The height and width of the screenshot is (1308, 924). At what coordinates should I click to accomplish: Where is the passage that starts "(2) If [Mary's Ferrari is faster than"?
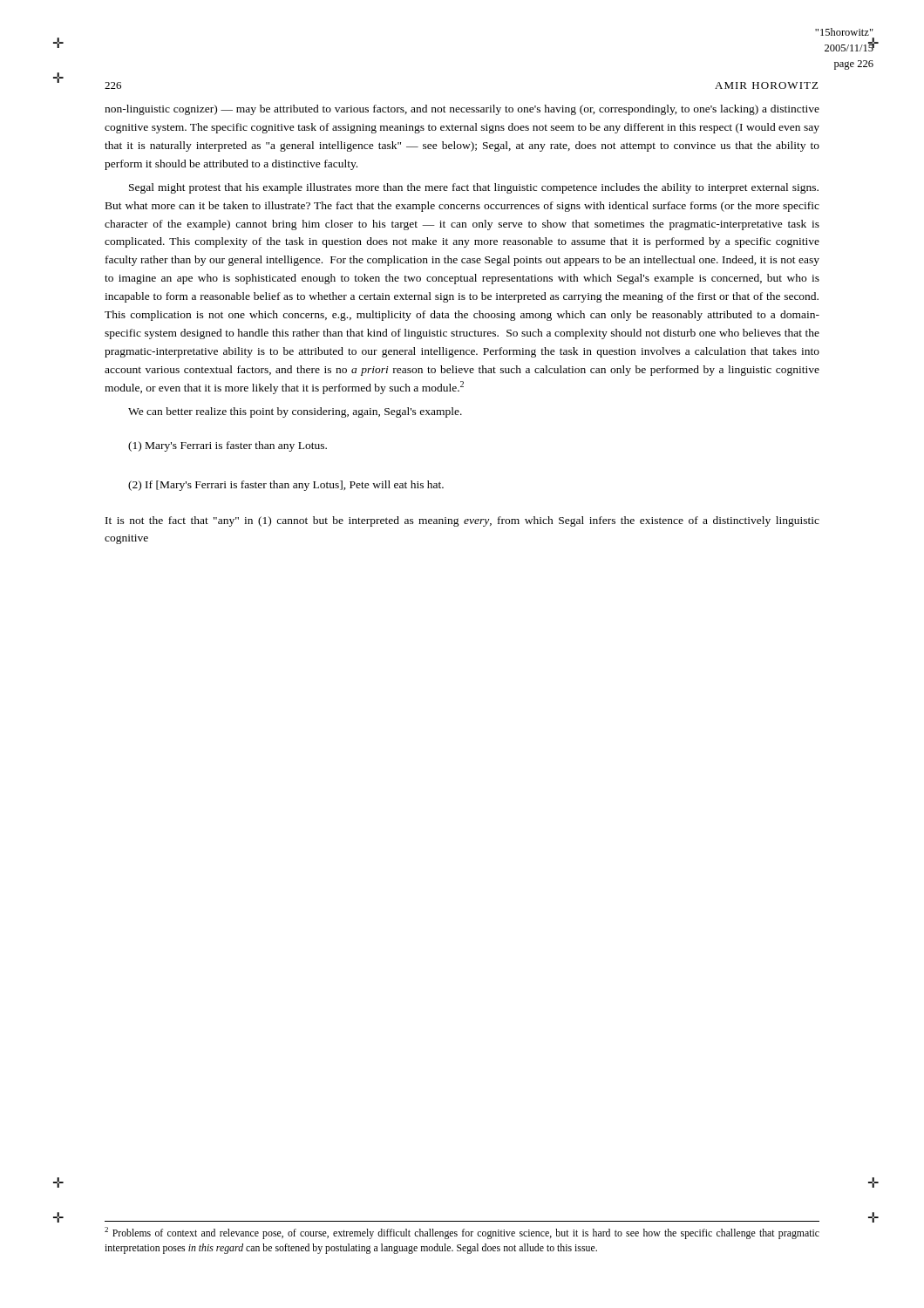[286, 484]
